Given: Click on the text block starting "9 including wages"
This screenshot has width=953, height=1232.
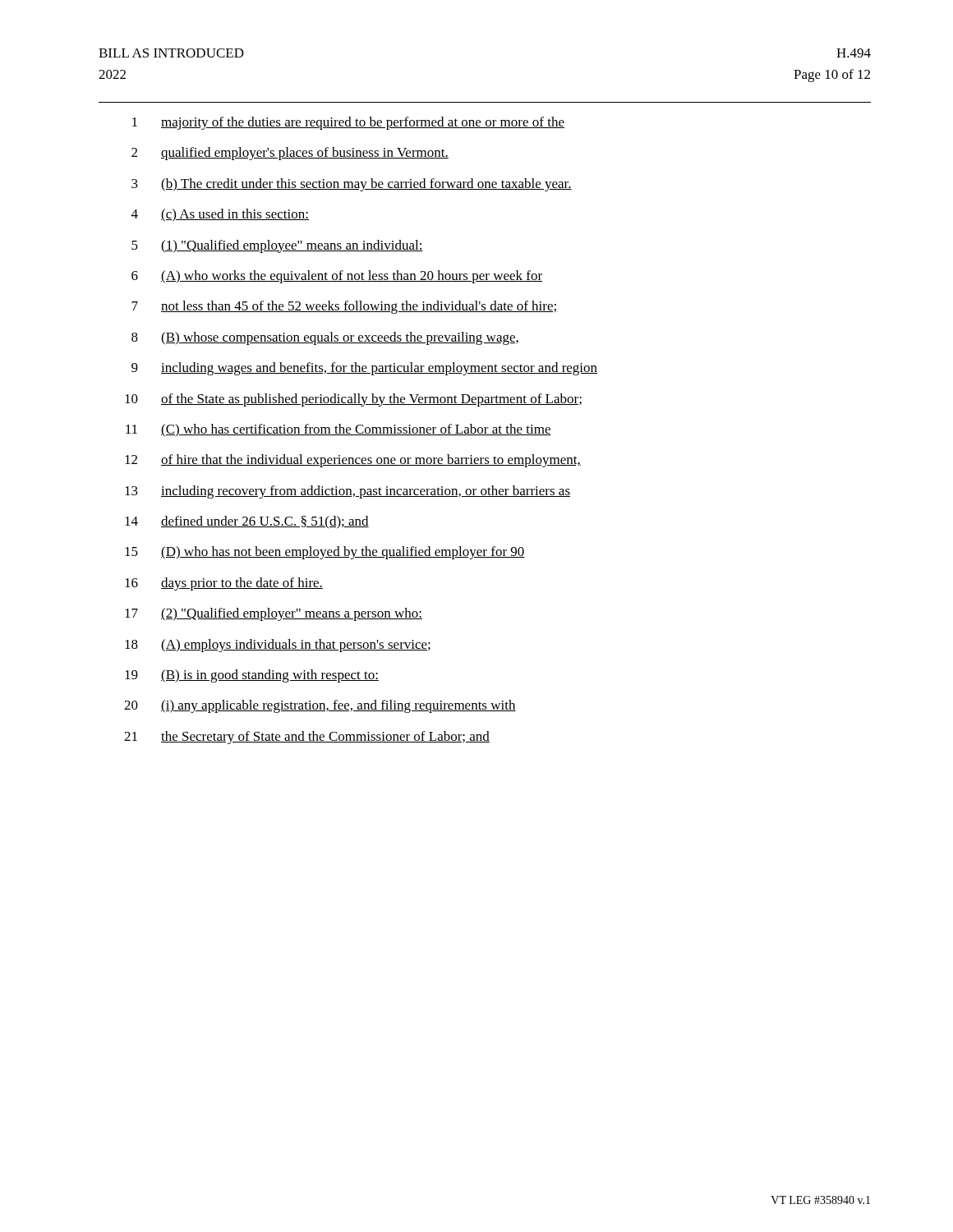Looking at the screenshot, I should coord(348,368).
